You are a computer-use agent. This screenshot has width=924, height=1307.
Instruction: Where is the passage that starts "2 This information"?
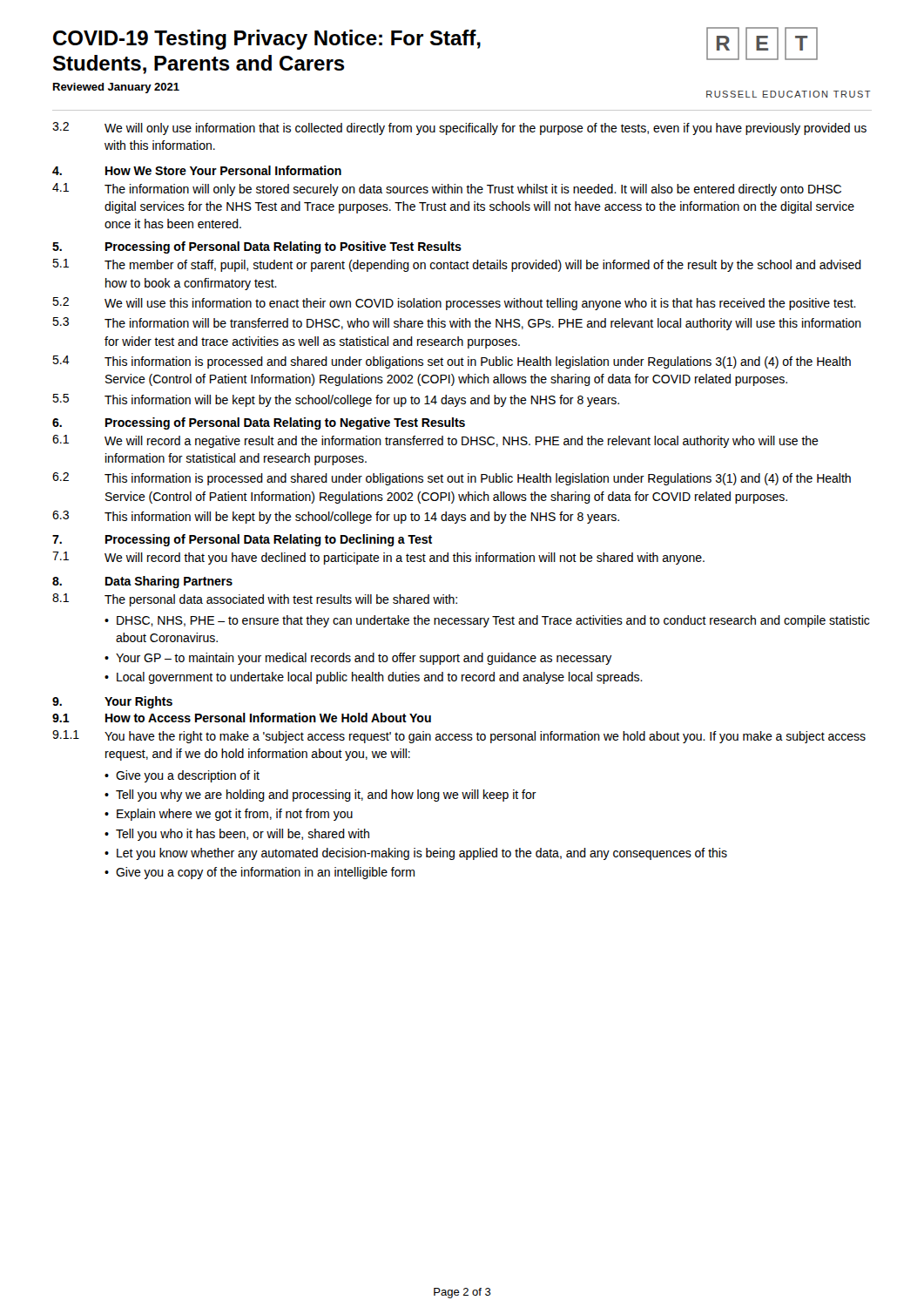pyautogui.click(x=462, y=488)
